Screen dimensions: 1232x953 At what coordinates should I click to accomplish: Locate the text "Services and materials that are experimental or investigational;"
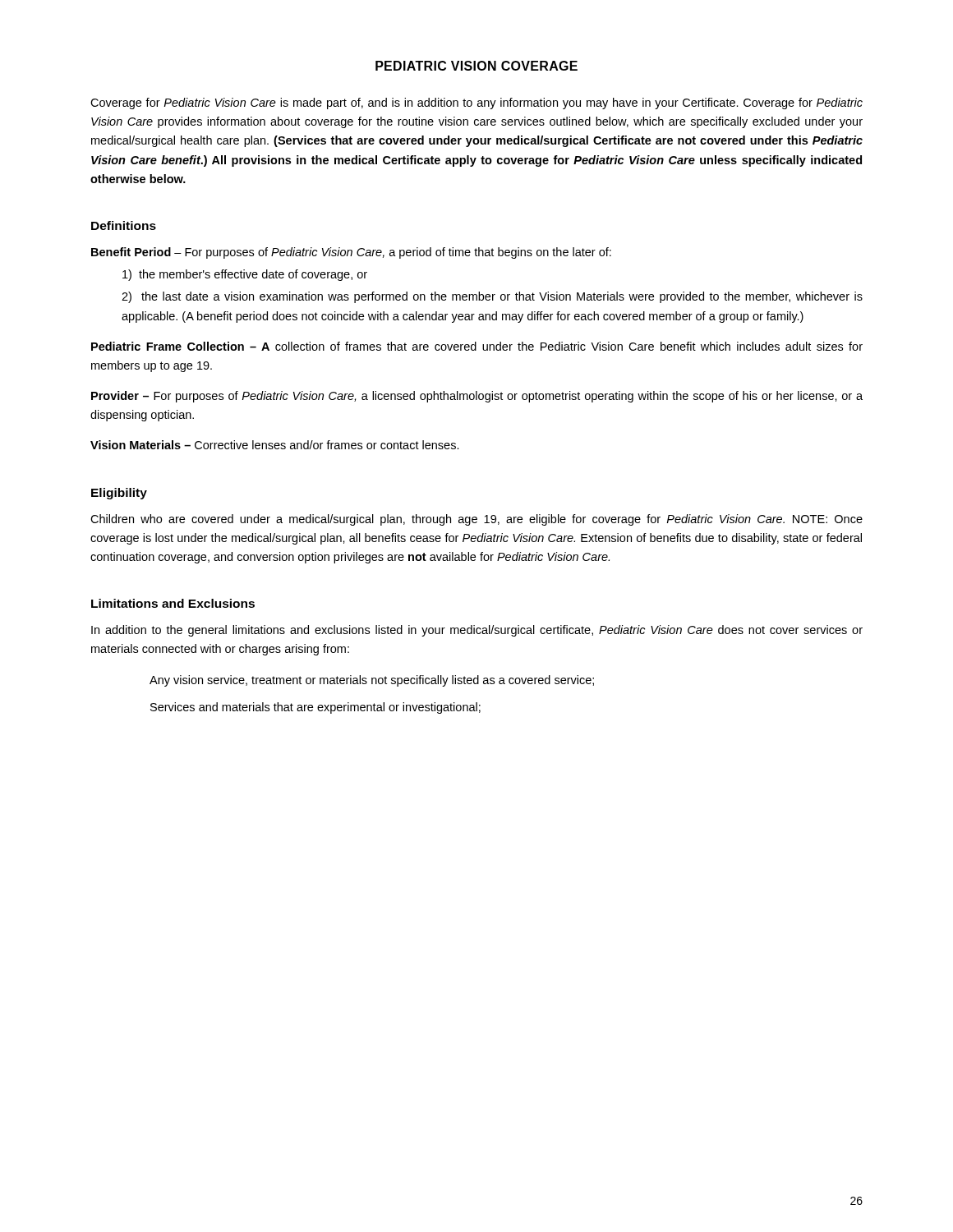pos(315,707)
